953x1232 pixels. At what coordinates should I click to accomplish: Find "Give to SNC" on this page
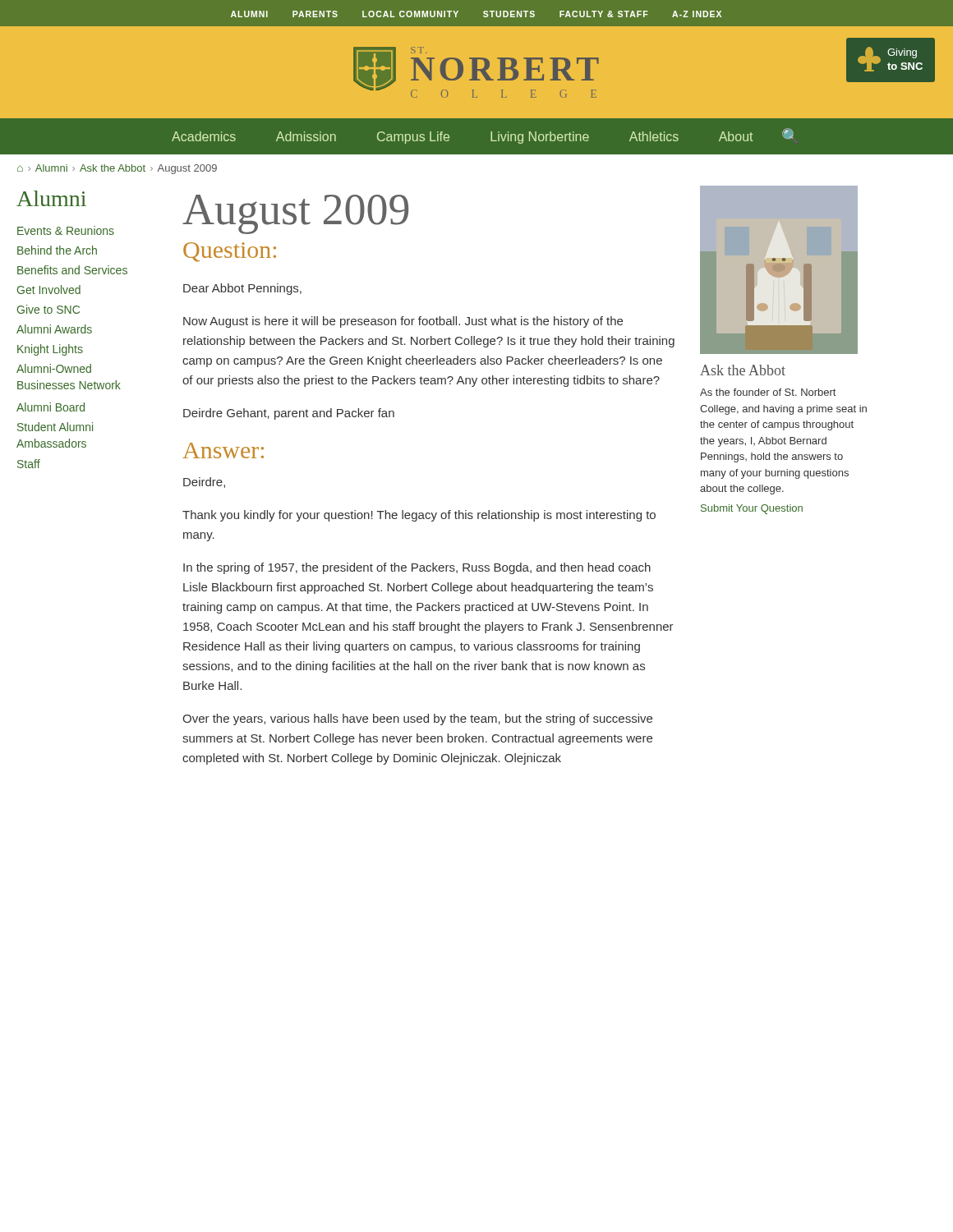[48, 310]
